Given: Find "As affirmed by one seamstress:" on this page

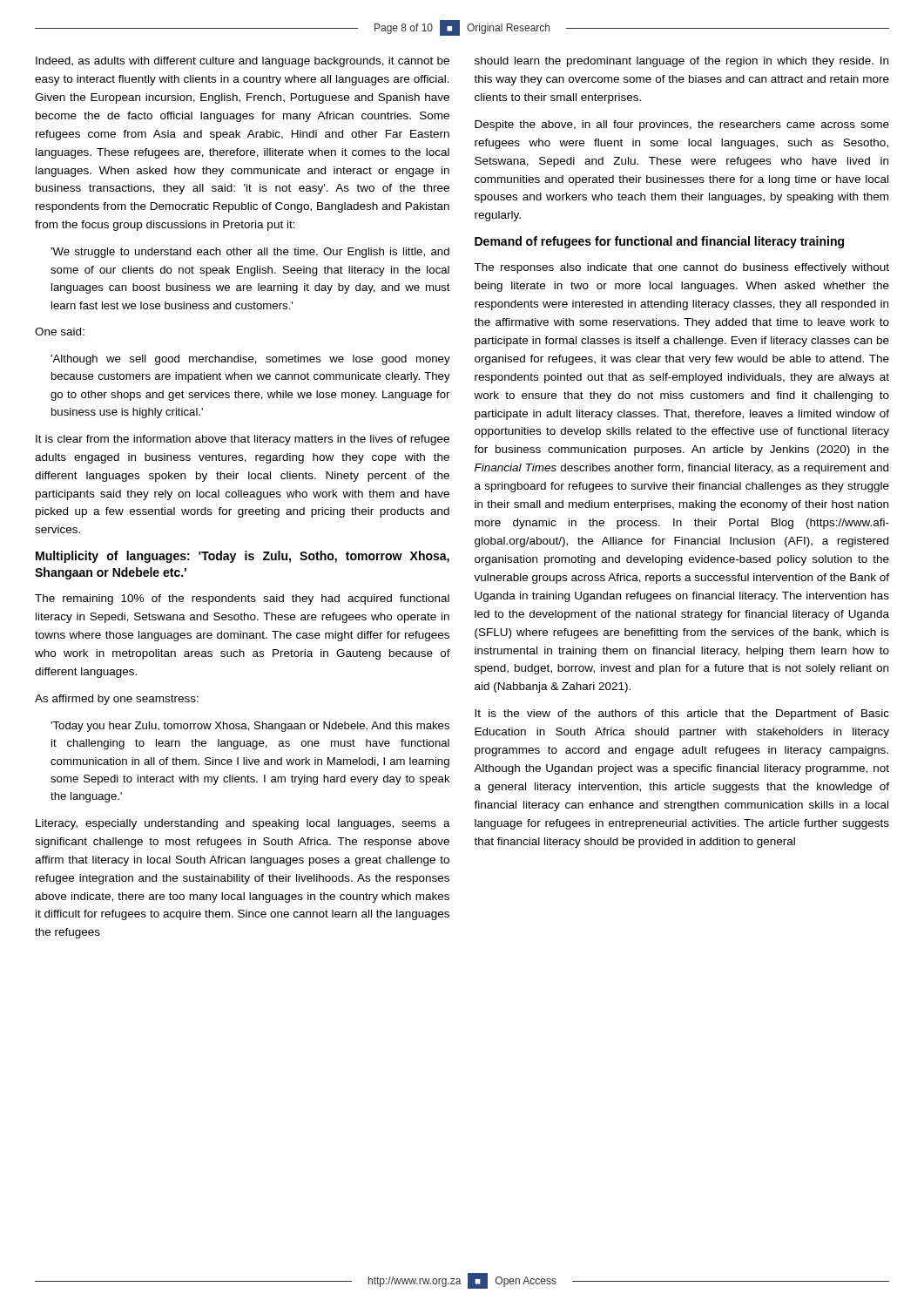Looking at the screenshot, I should tap(117, 700).
